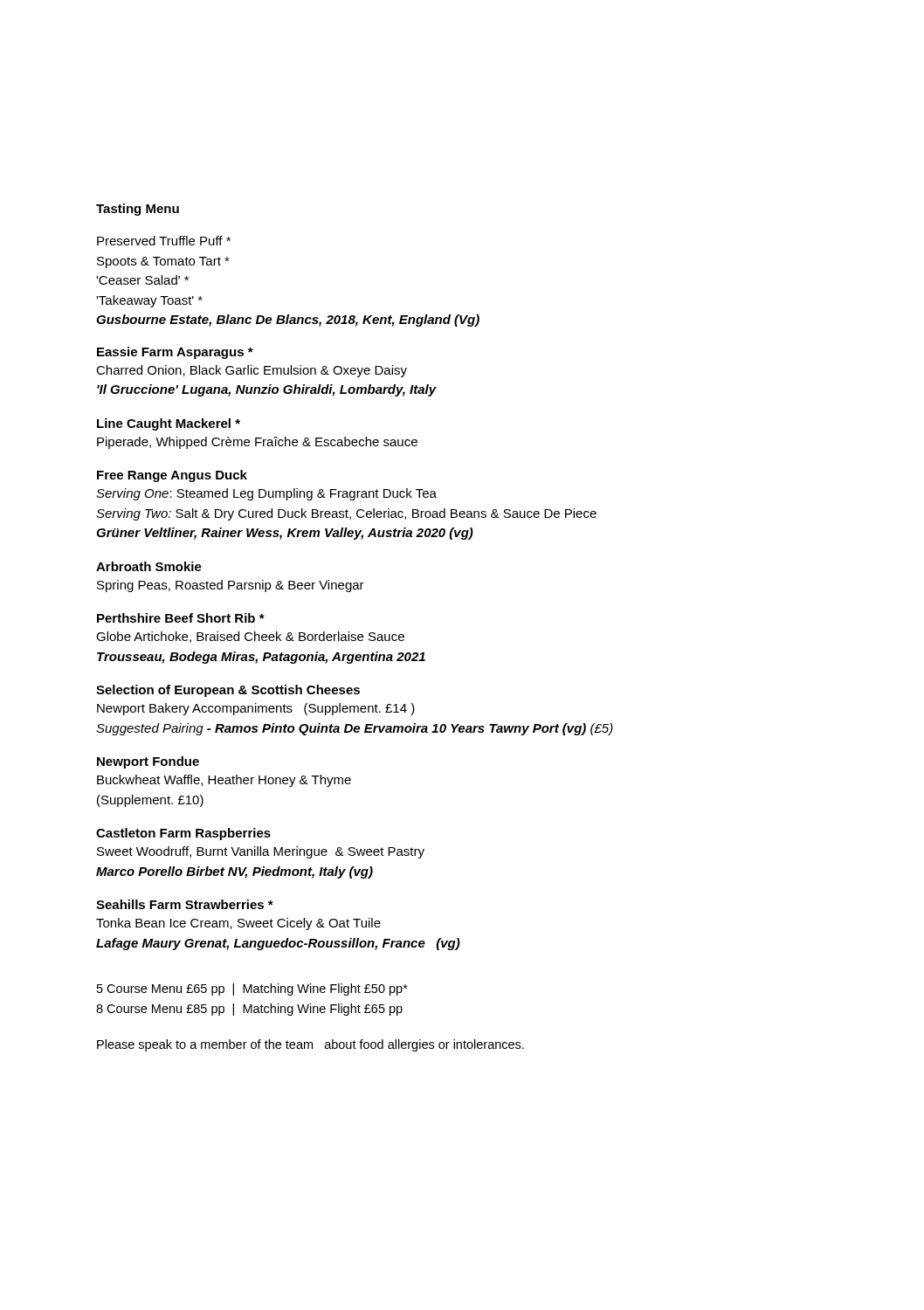The image size is (924, 1310).
Task: Find the block starting "5 Course Menu £65 pp"
Action: pos(252,989)
